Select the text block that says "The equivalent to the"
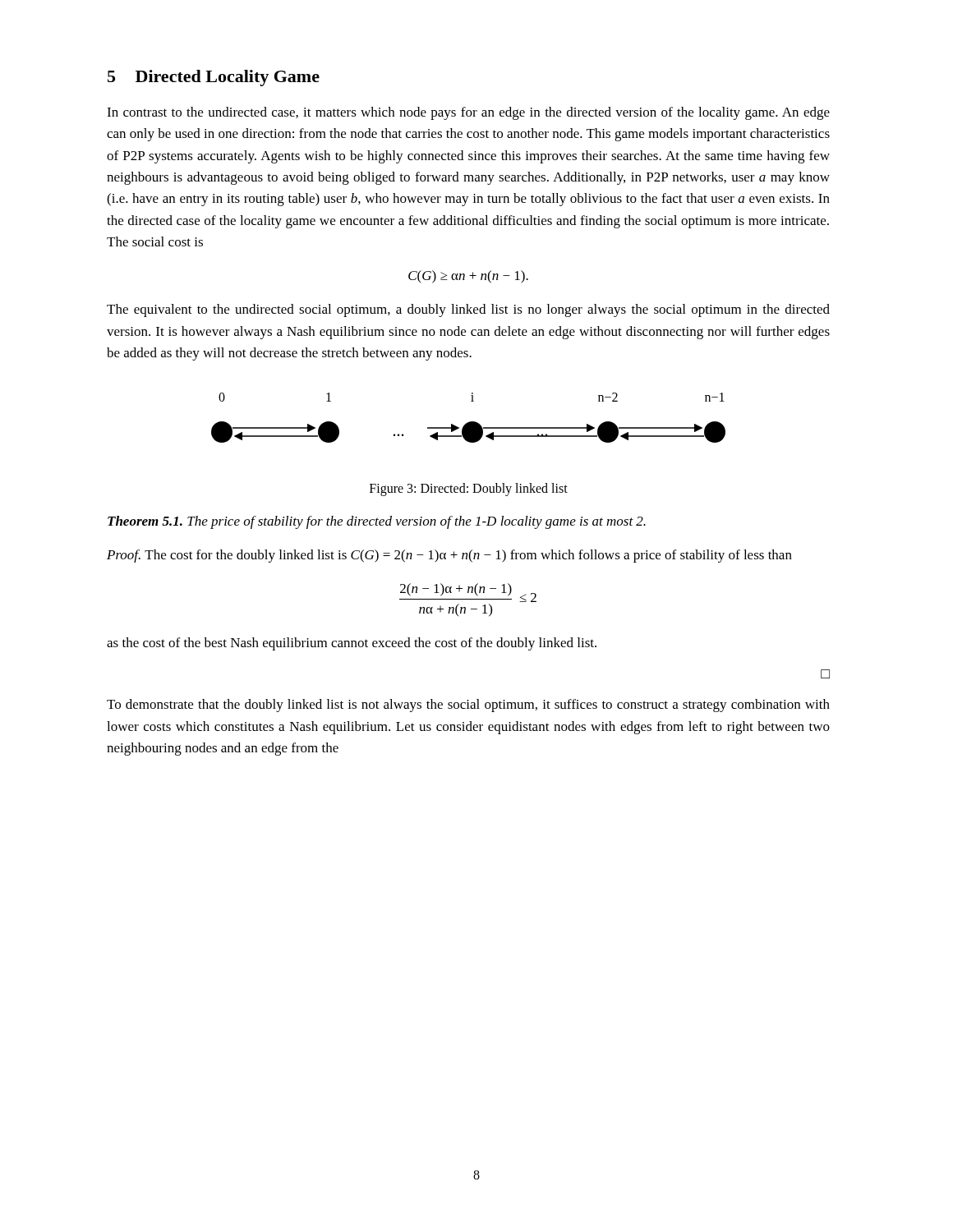953x1232 pixels. coord(468,332)
